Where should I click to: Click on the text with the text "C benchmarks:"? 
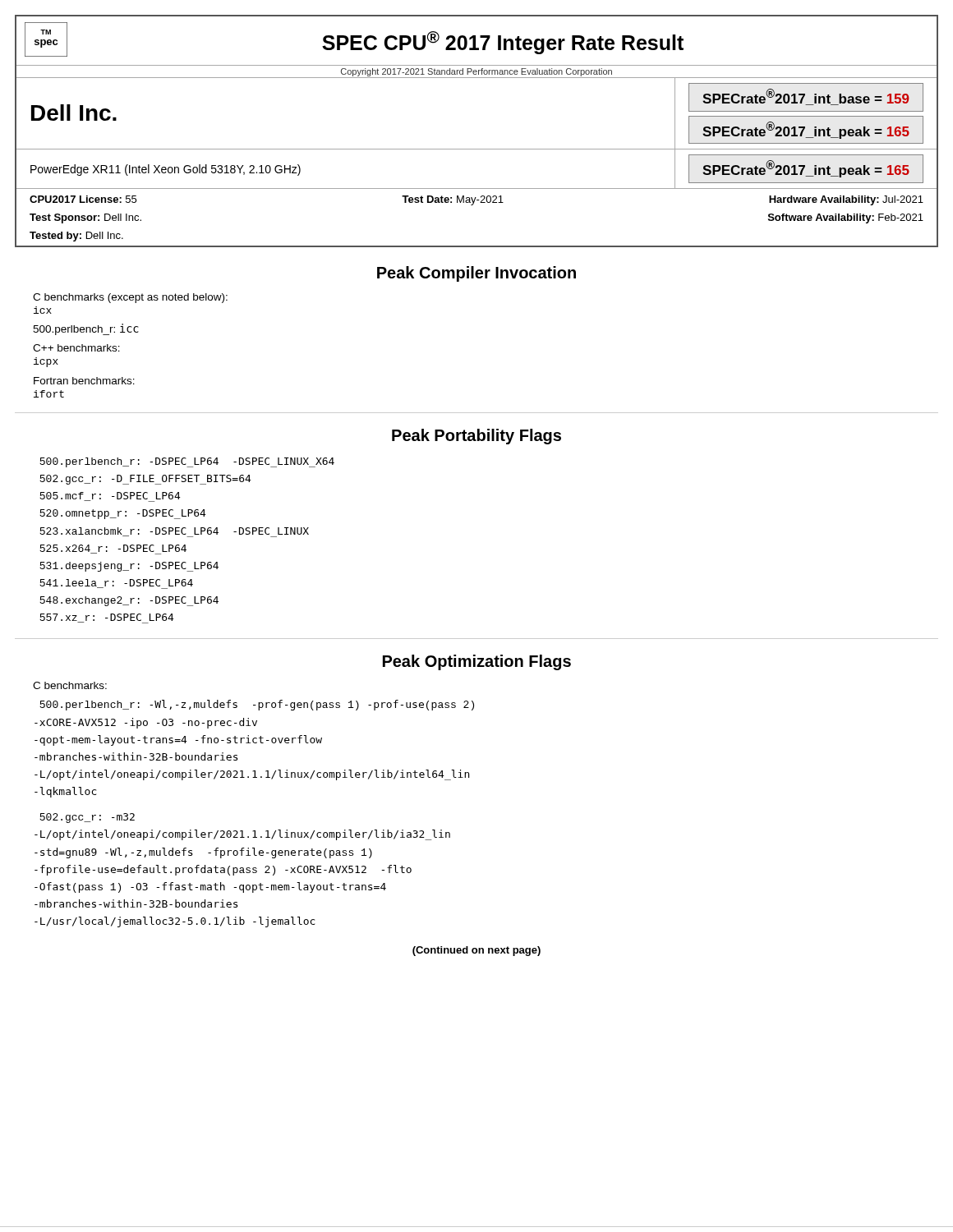click(70, 686)
